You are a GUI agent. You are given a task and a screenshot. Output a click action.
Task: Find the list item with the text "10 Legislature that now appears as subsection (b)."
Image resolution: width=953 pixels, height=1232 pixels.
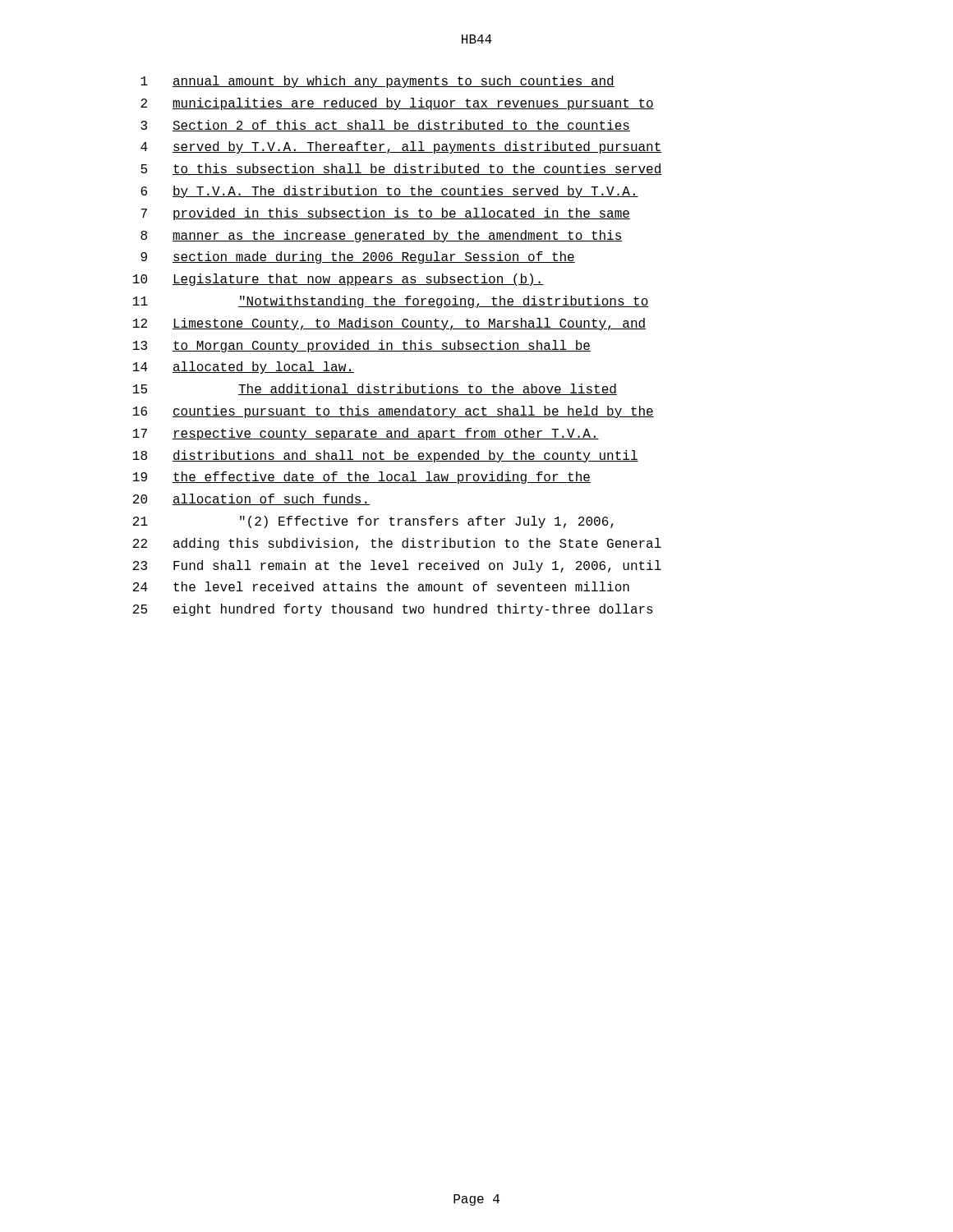[x=493, y=281]
